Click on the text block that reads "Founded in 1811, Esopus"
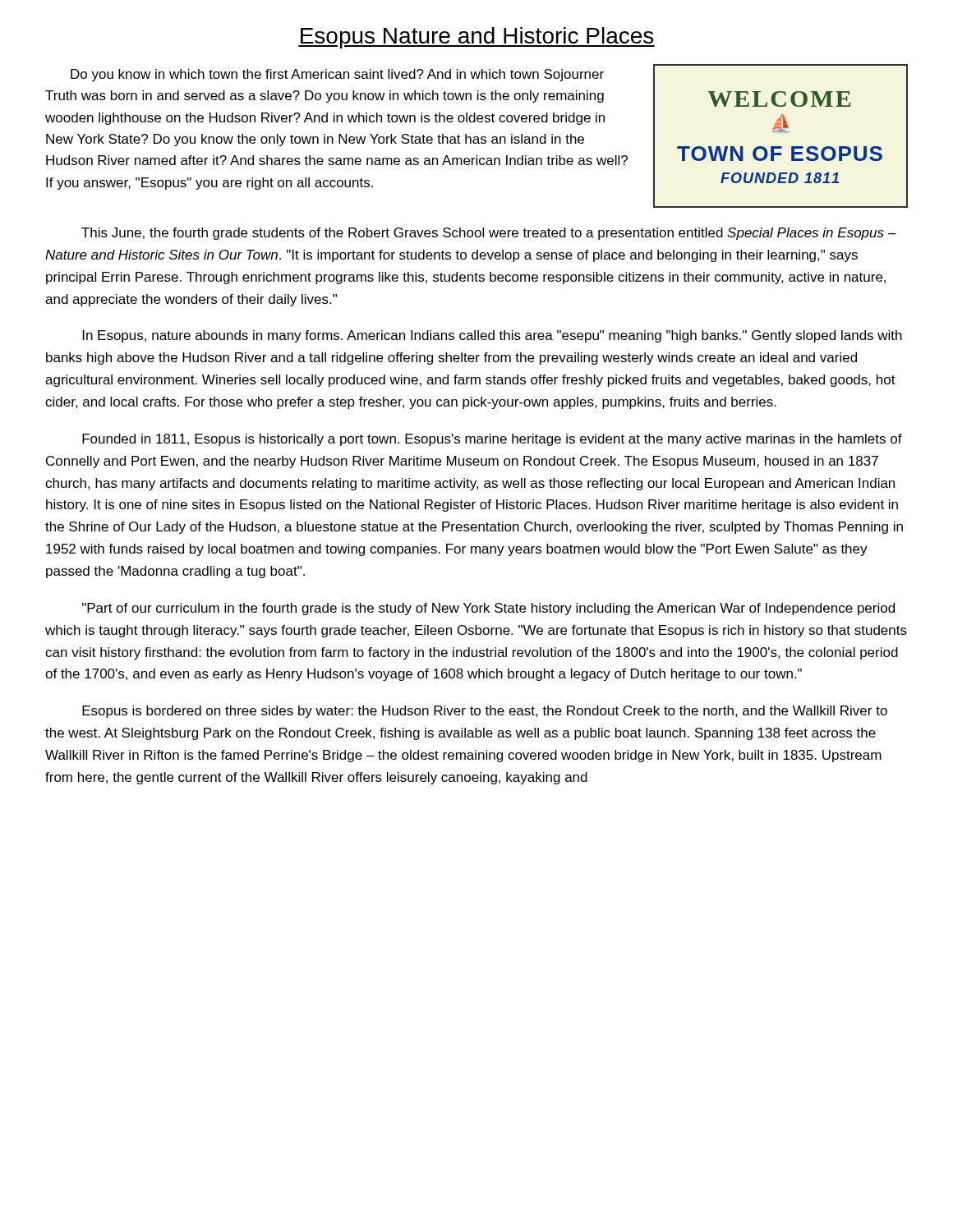Image resolution: width=953 pixels, height=1232 pixels. pyautogui.click(x=476, y=506)
